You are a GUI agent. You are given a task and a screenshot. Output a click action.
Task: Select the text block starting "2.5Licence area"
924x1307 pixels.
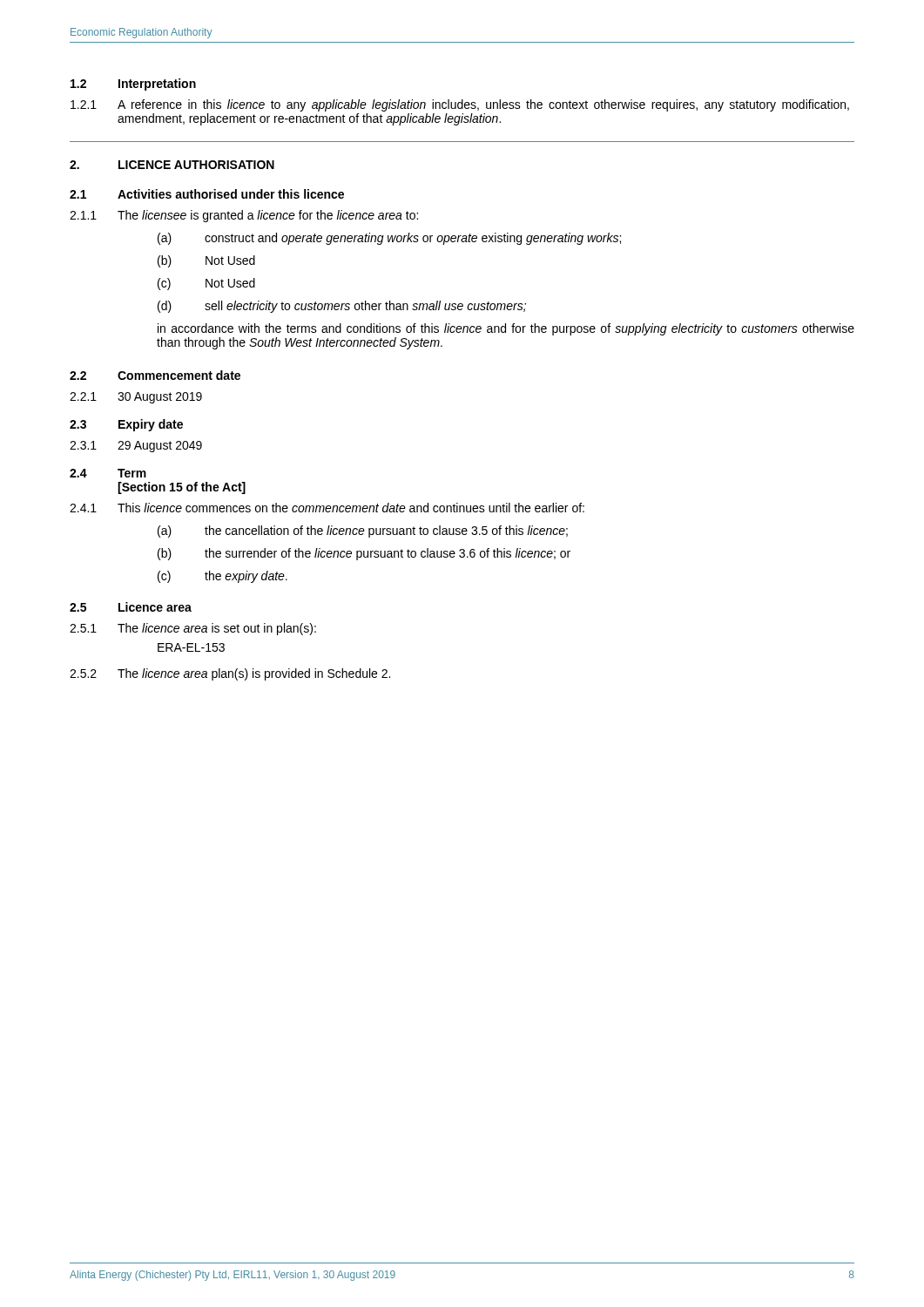pyautogui.click(x=131, y=607)
